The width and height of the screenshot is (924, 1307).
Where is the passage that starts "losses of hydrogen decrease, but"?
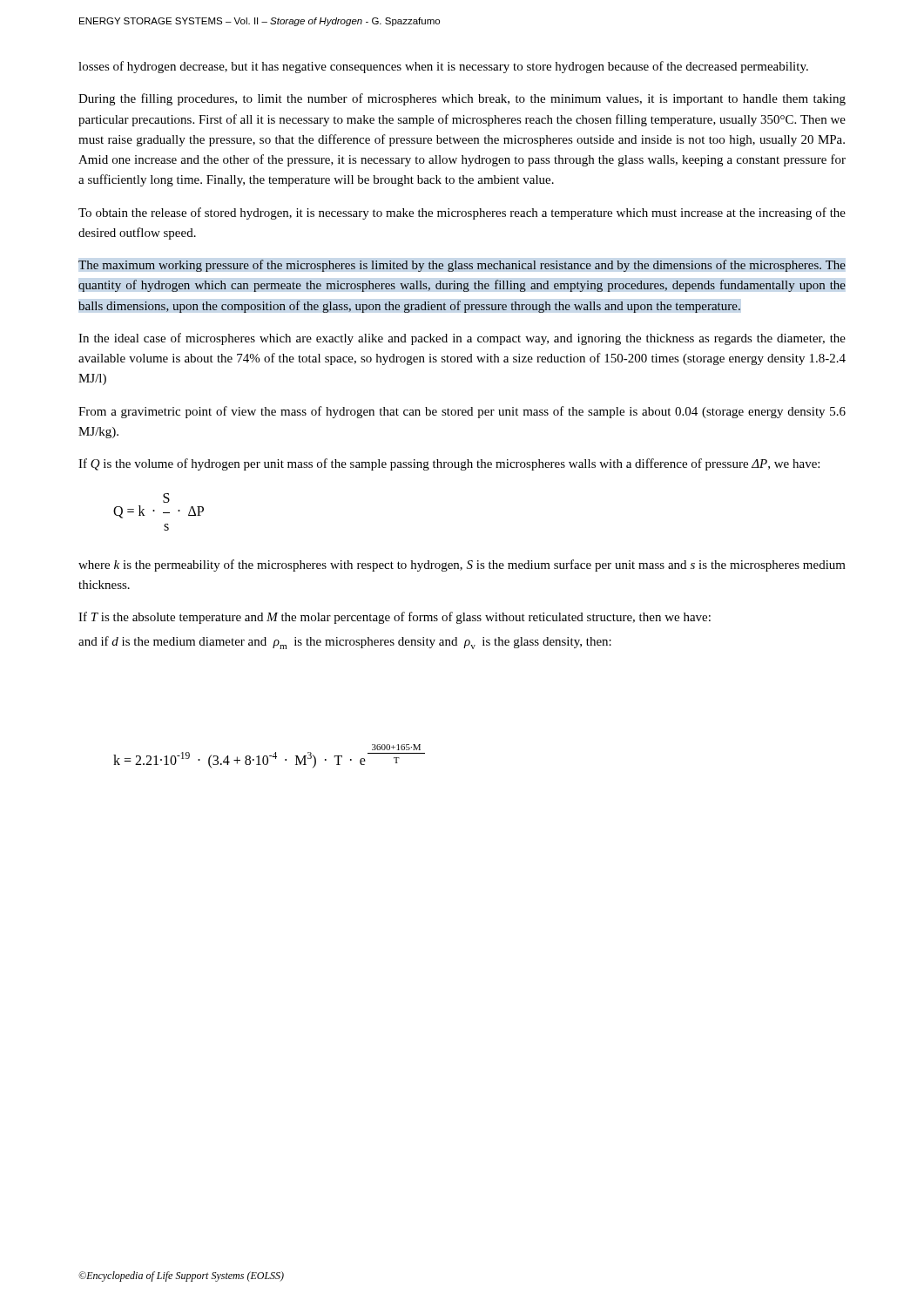[462, 67]
